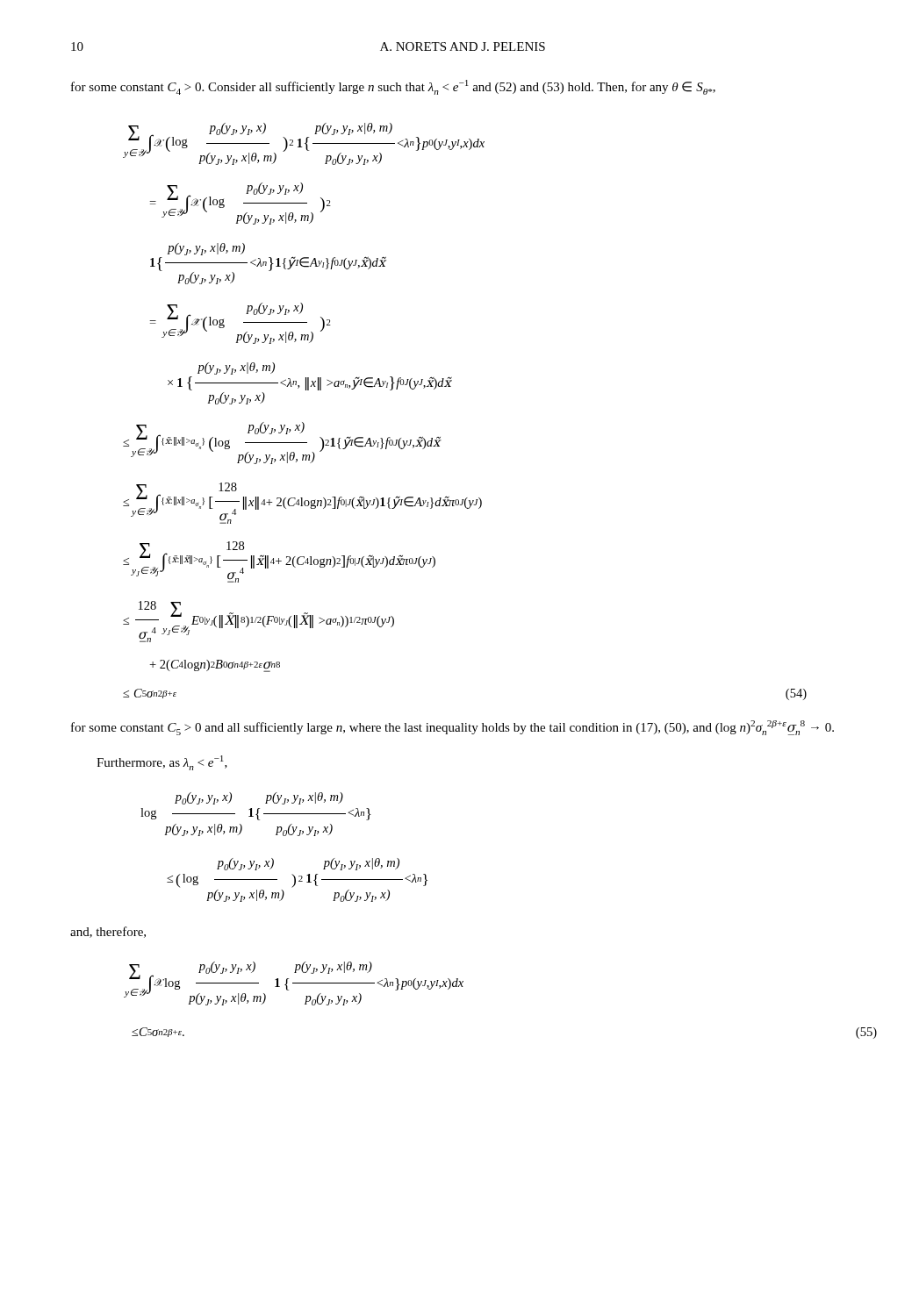The width and height of the screenshot is (912, 1316).
Task: Click on the element starting "and, therefore,"
Action: click(108, 932)
